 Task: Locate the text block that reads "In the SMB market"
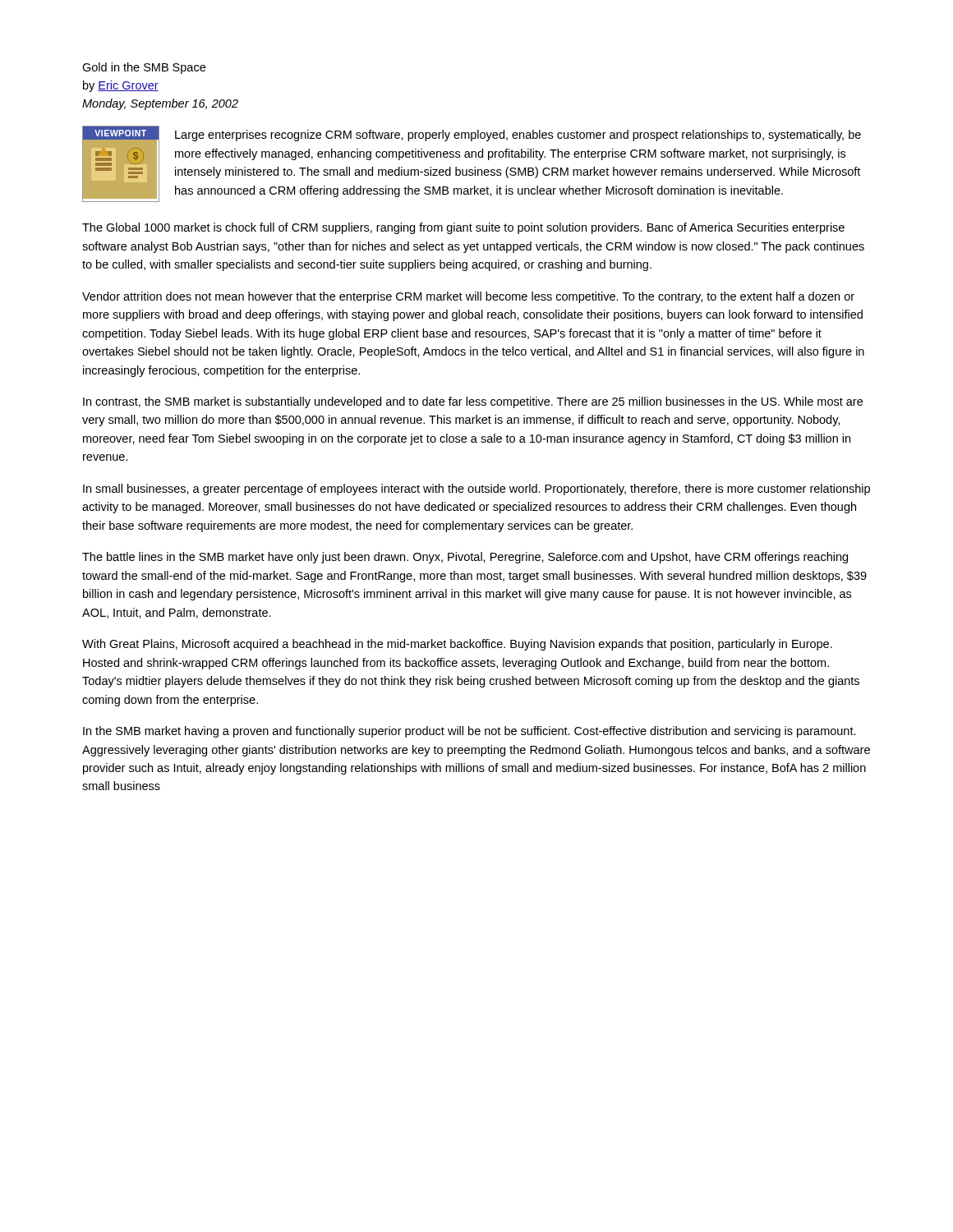pos(476,759)
